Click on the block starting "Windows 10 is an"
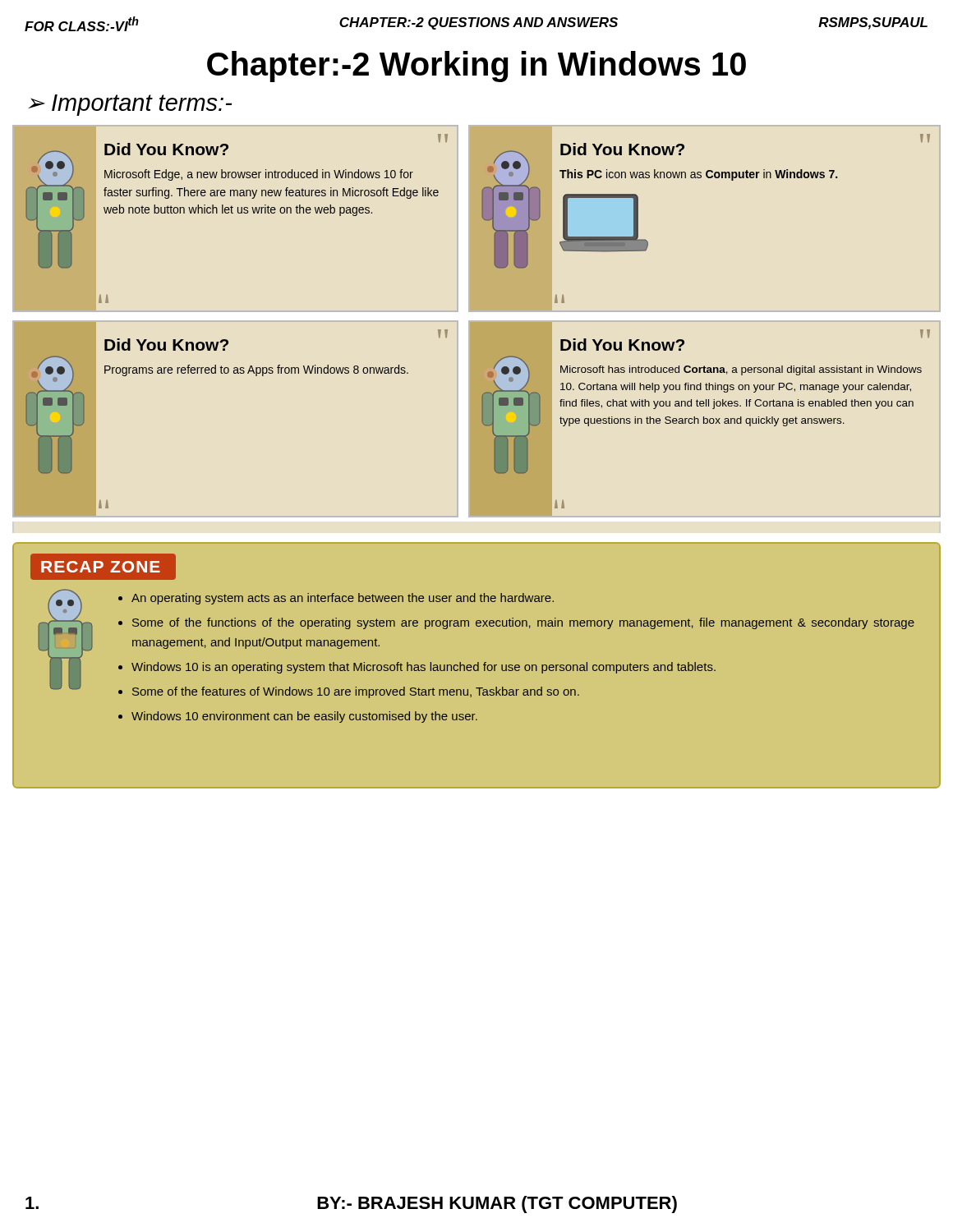This screenshot has width=953, height=1232. [424, 667]
